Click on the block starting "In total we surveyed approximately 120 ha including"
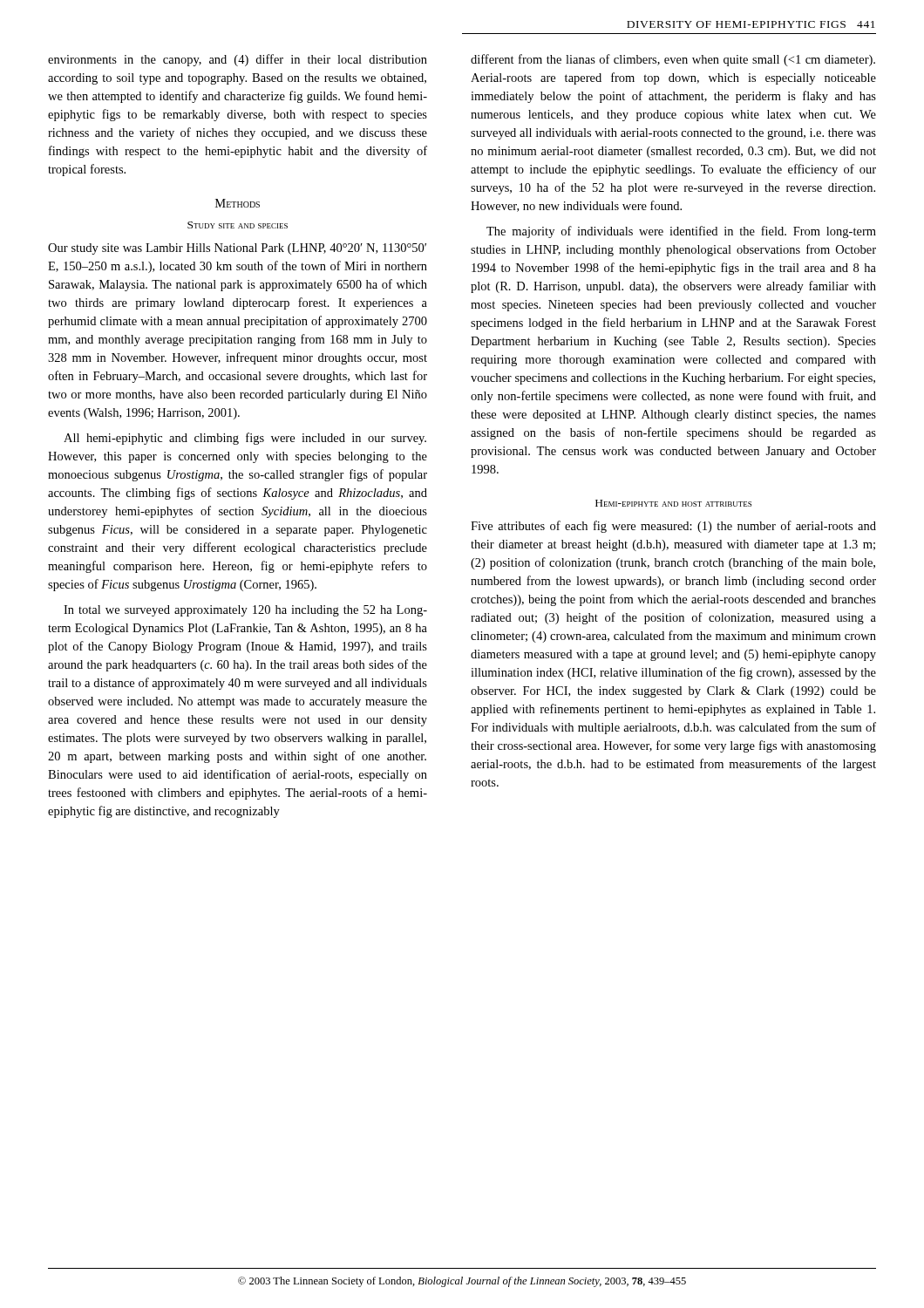Screen dimensions: 1308x924 click(x=238, y=711)
